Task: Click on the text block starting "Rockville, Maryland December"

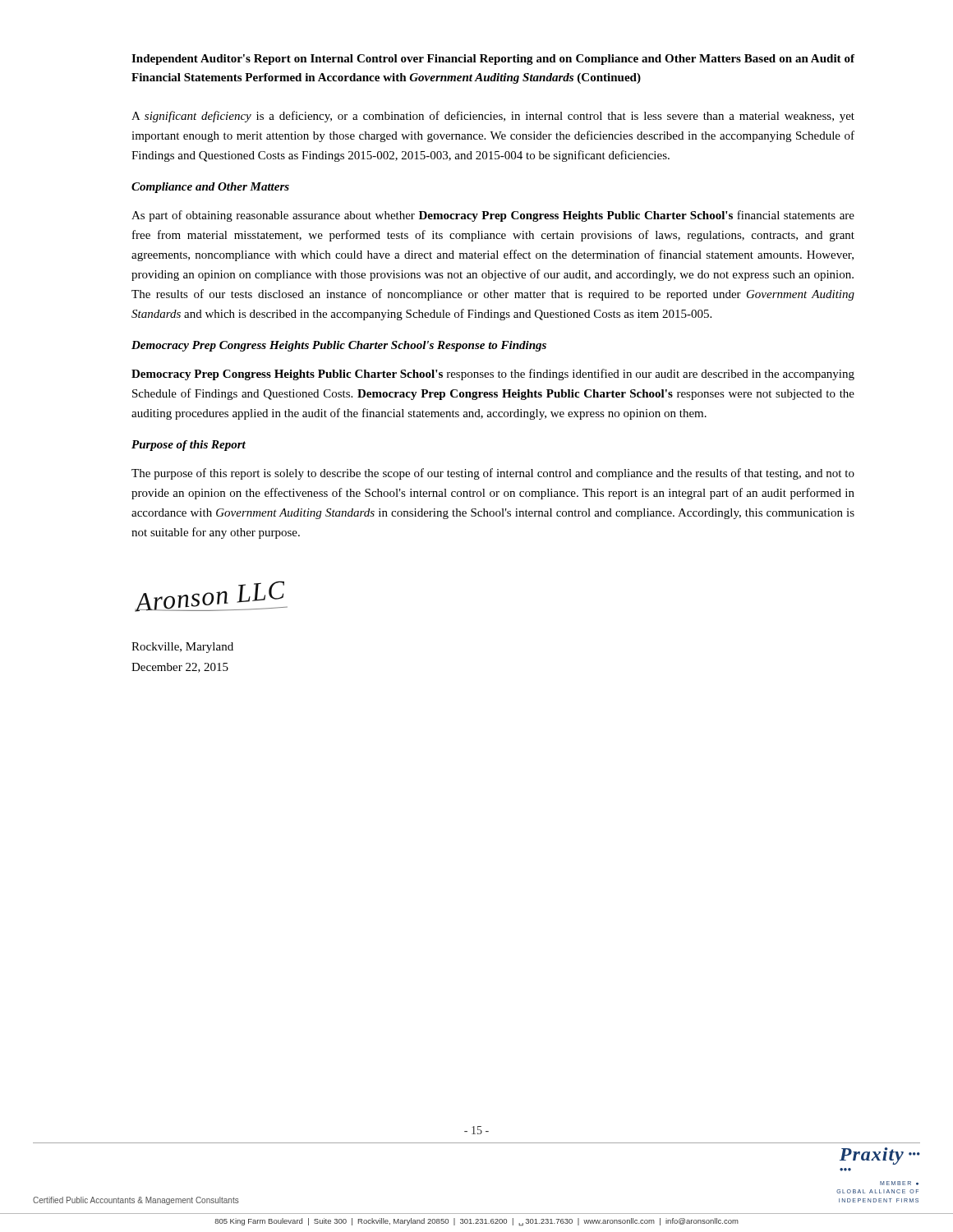Action: pyautogui.click(x=182, y=656)
